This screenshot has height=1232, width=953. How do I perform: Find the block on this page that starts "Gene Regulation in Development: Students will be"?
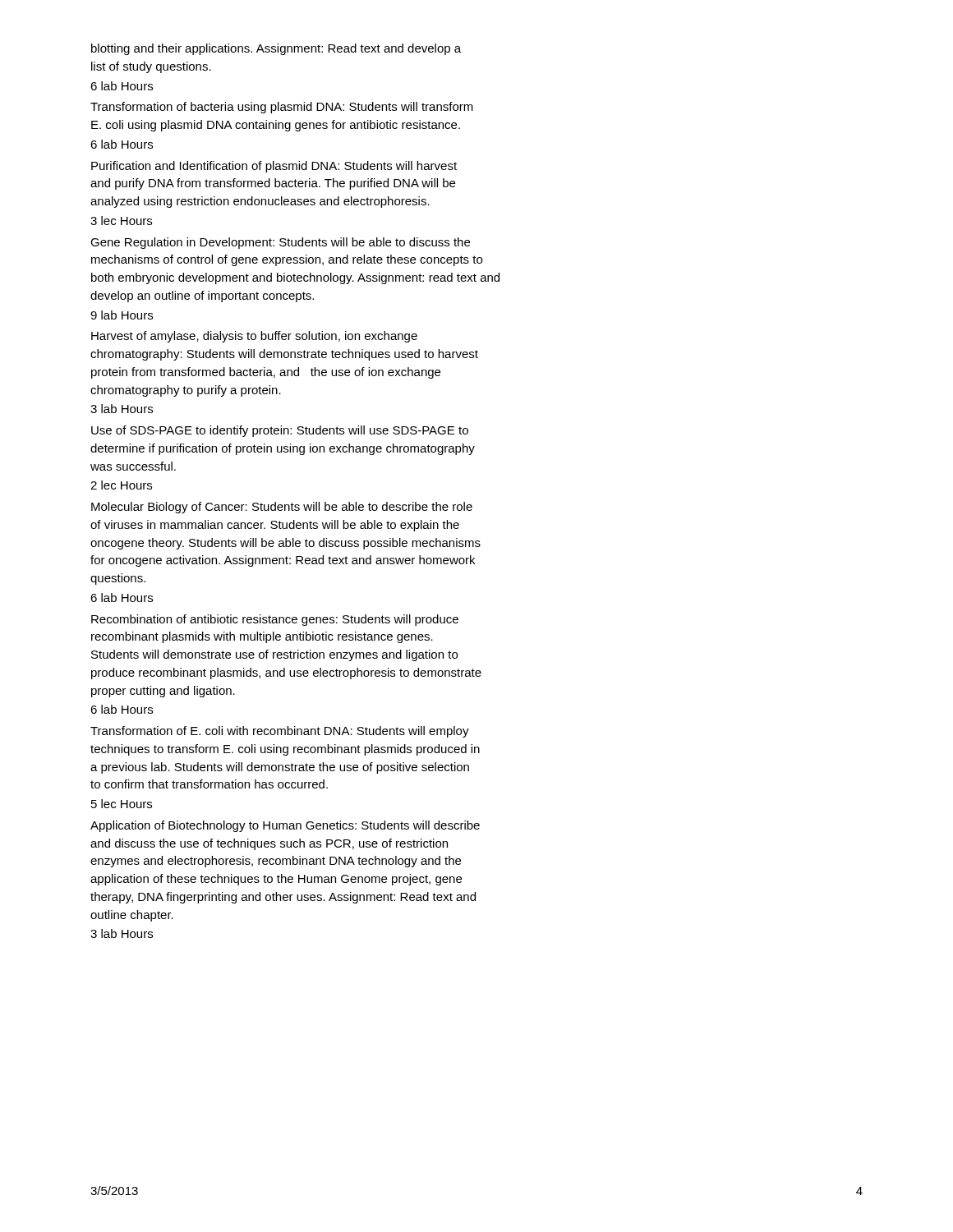tap(295, 268)
